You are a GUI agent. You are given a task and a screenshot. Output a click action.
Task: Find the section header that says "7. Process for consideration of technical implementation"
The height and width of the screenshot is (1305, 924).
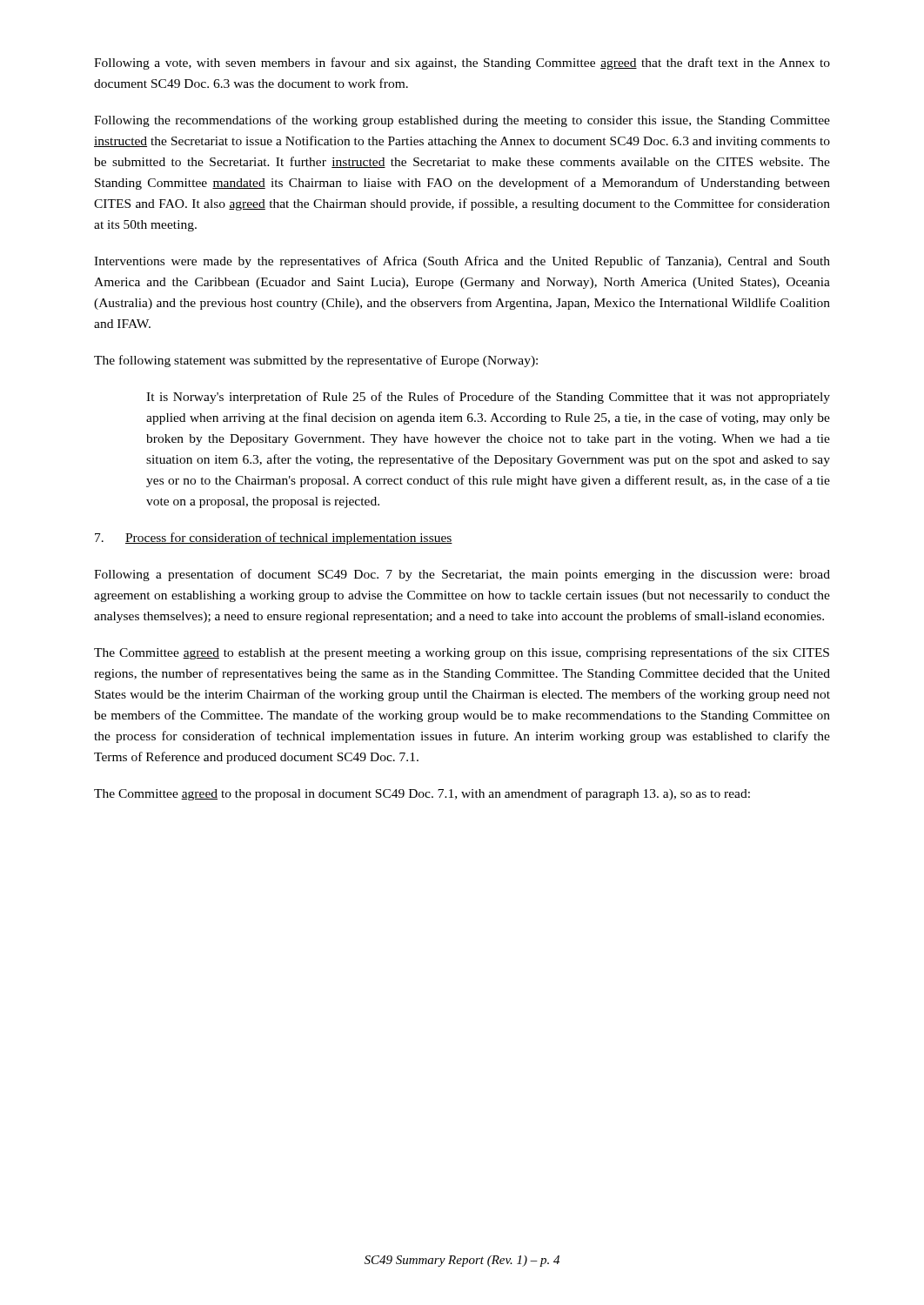(273, 538)
